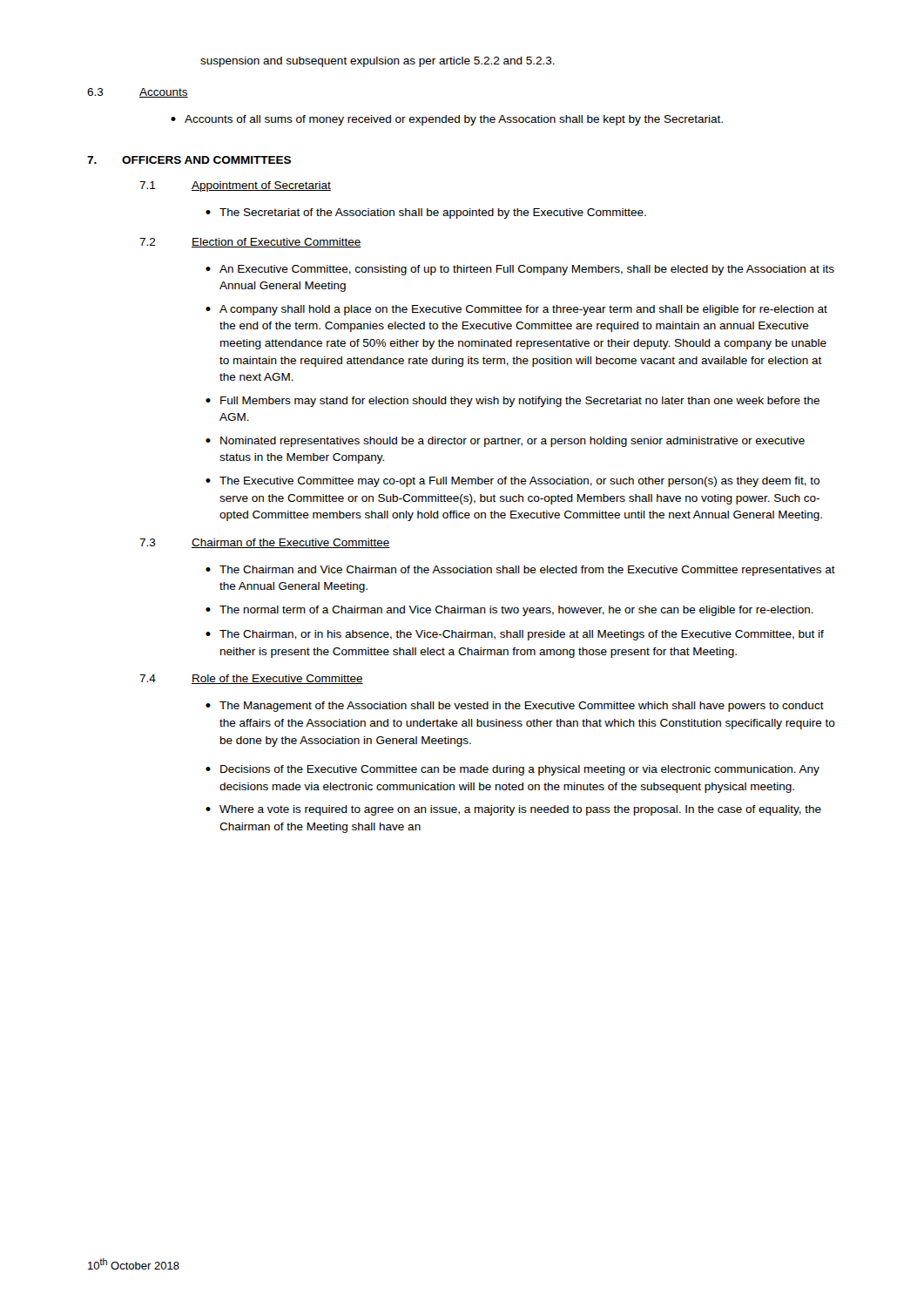Find the section header that says "7.4 Role of the Executive Committee"
The height and width of the screenshot is (1307, 924).
pos(251,679)
